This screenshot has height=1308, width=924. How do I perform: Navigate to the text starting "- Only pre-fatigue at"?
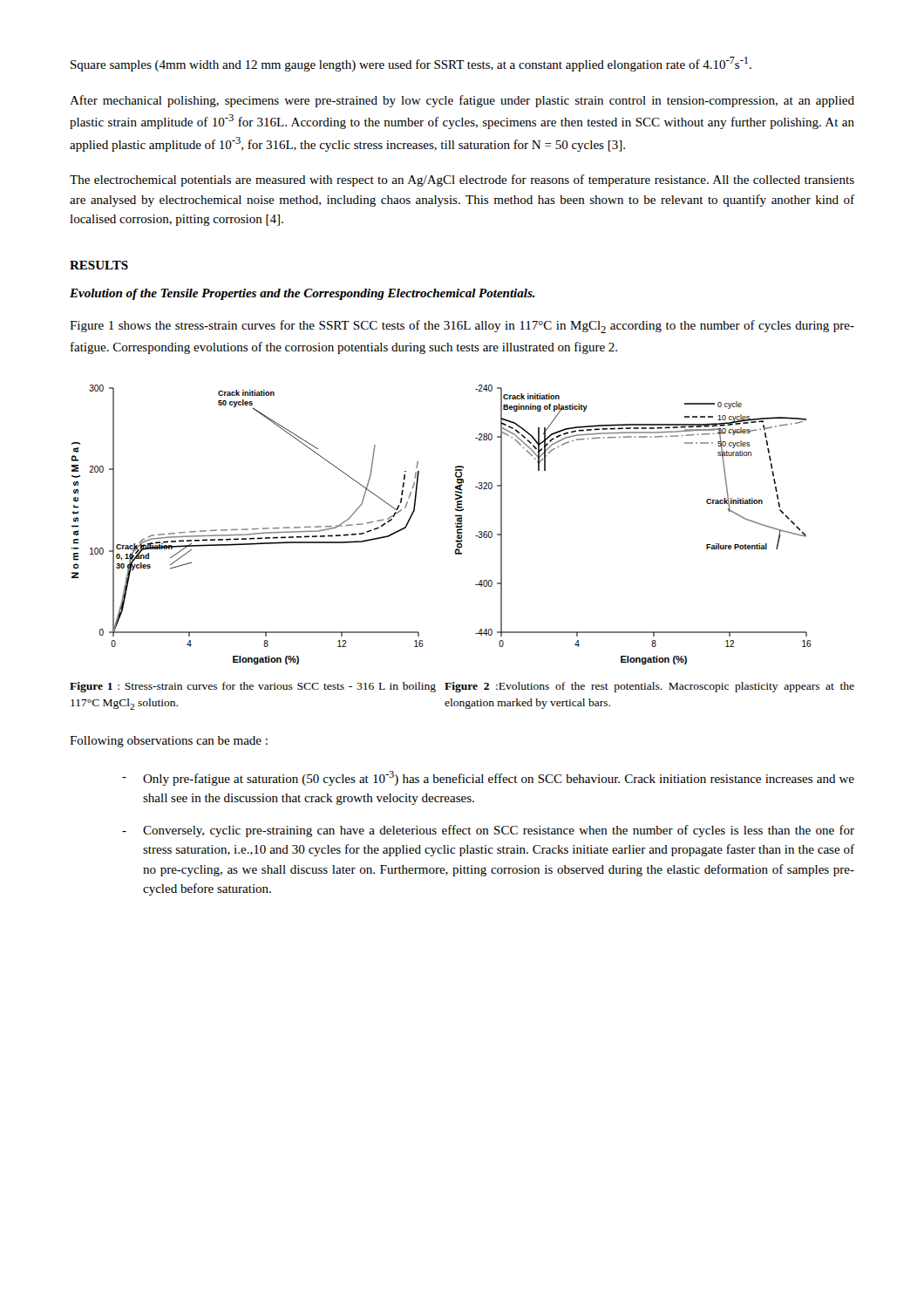click(x=488, y=787)
